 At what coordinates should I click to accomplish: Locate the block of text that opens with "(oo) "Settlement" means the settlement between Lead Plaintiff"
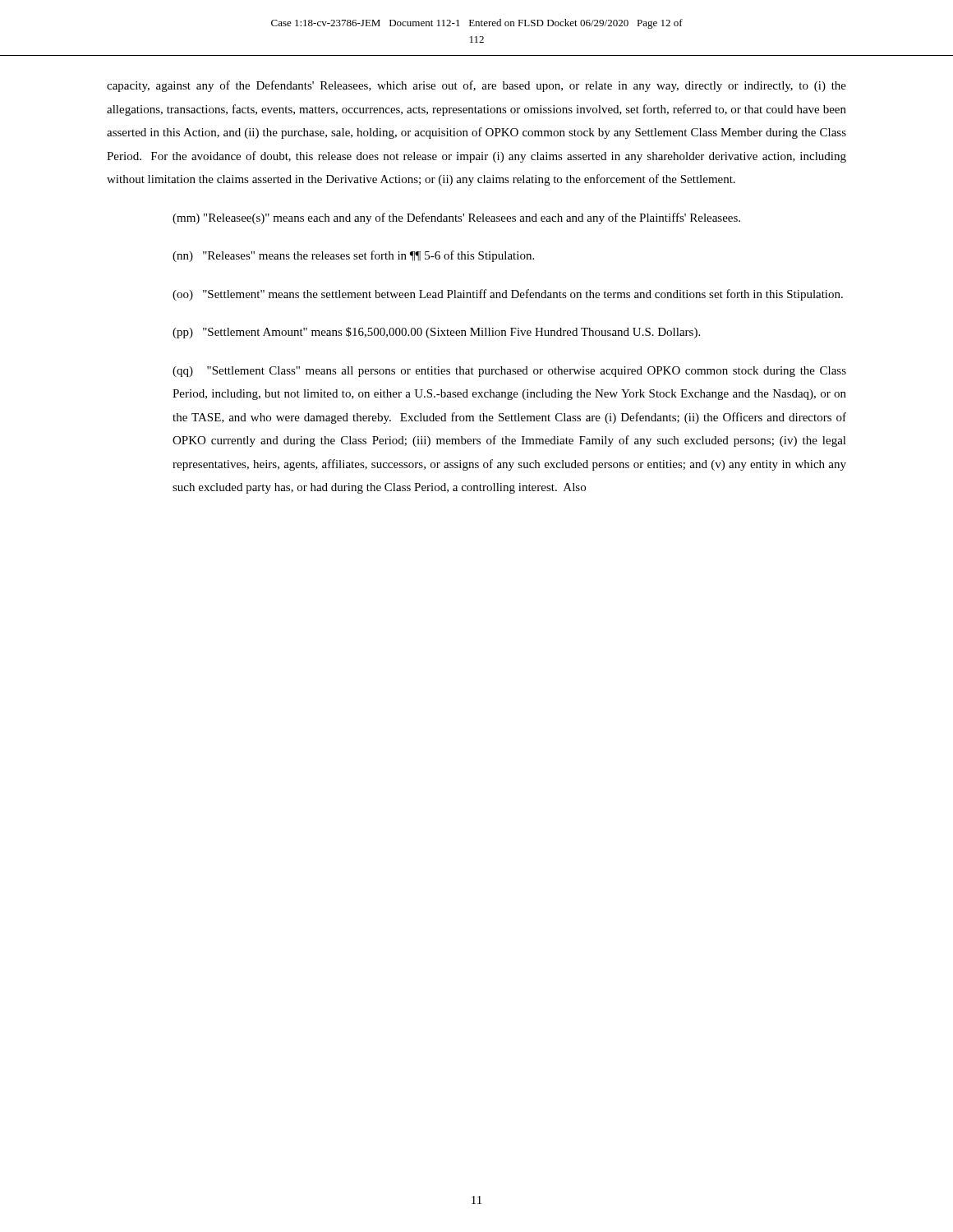[x=476, y=294]
